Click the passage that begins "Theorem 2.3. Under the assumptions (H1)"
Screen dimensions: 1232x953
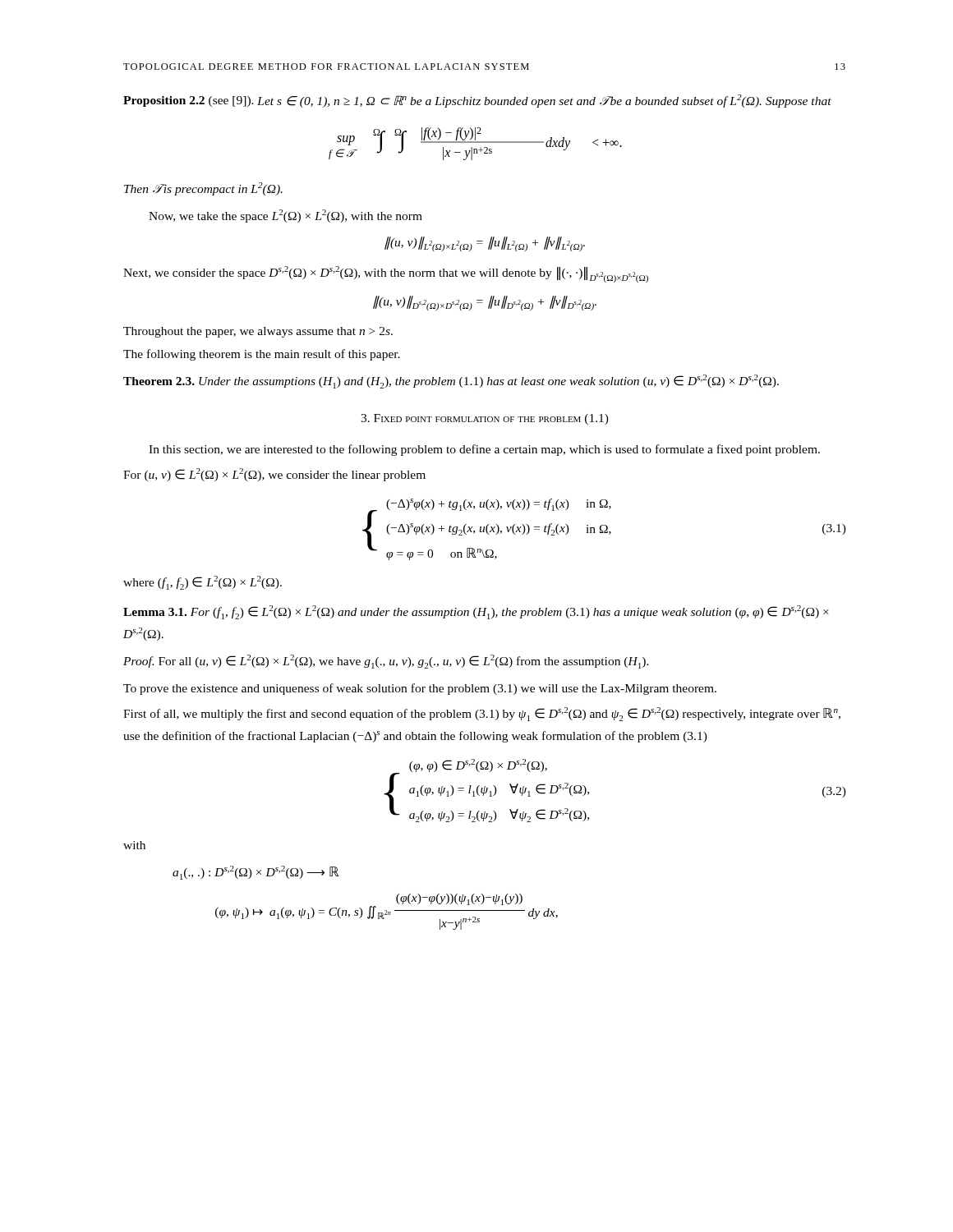point(451,381)
